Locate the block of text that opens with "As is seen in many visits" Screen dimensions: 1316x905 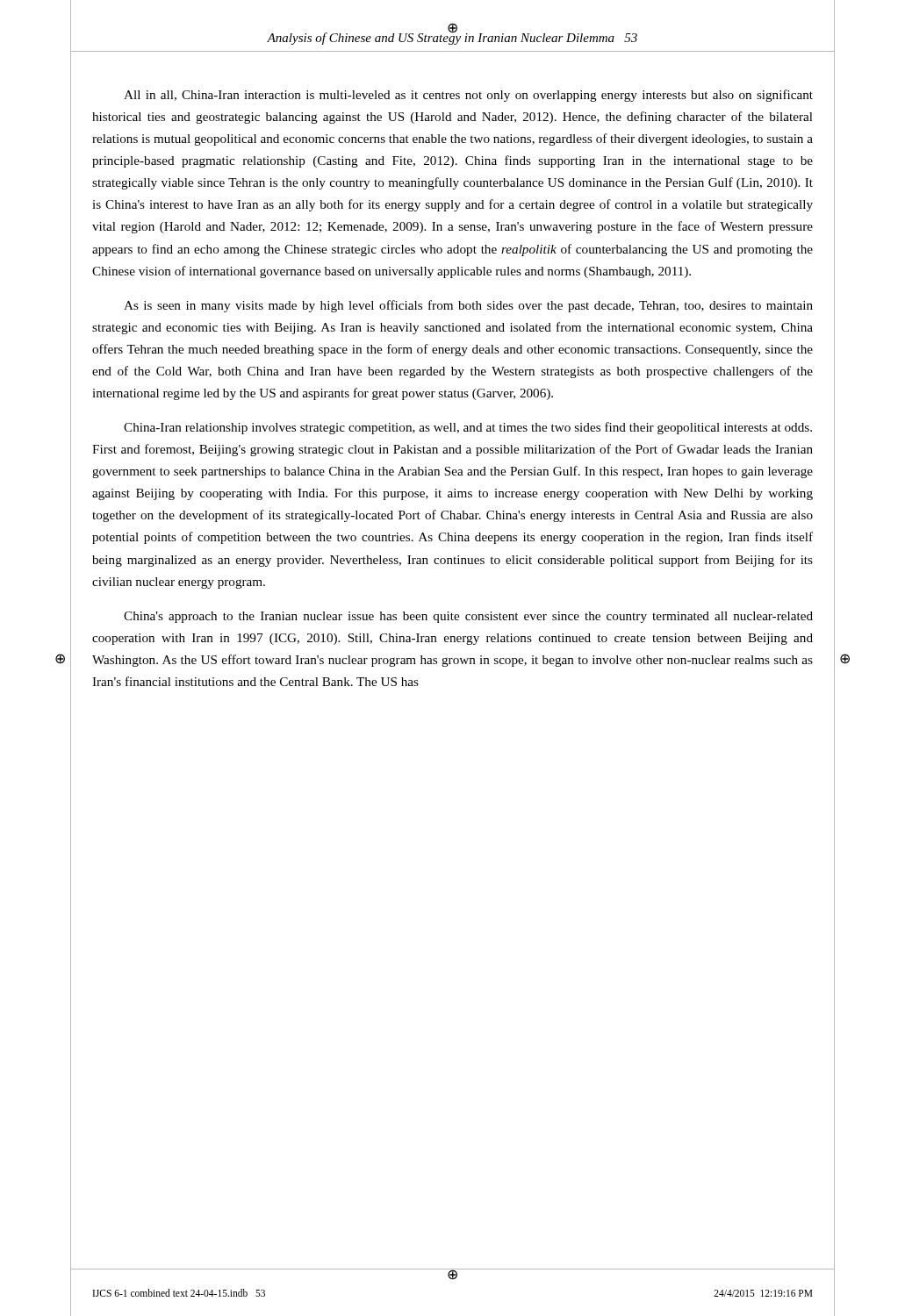[x=452, y=349]
